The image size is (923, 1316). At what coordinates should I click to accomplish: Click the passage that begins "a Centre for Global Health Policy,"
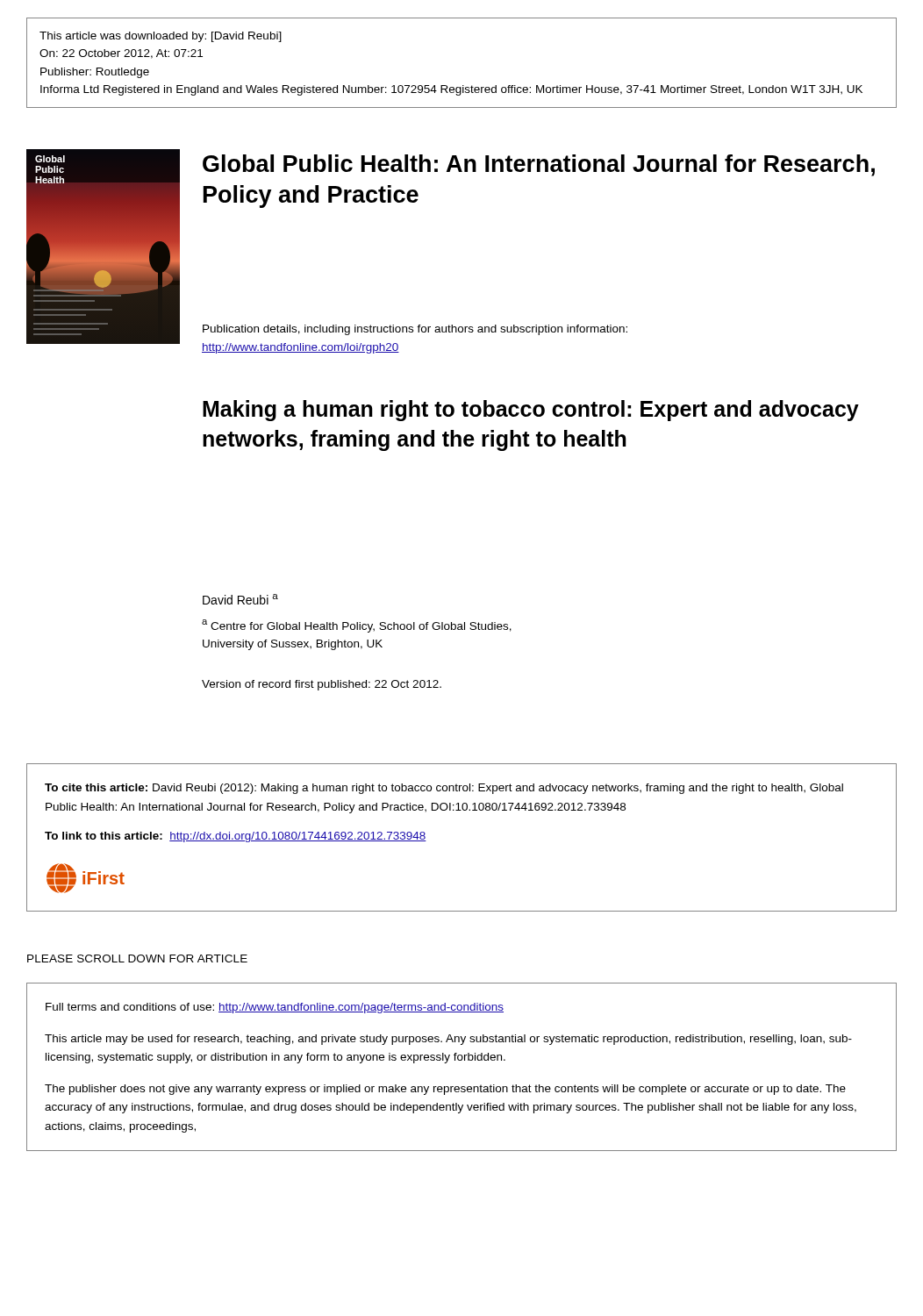(x=357, y=633)
